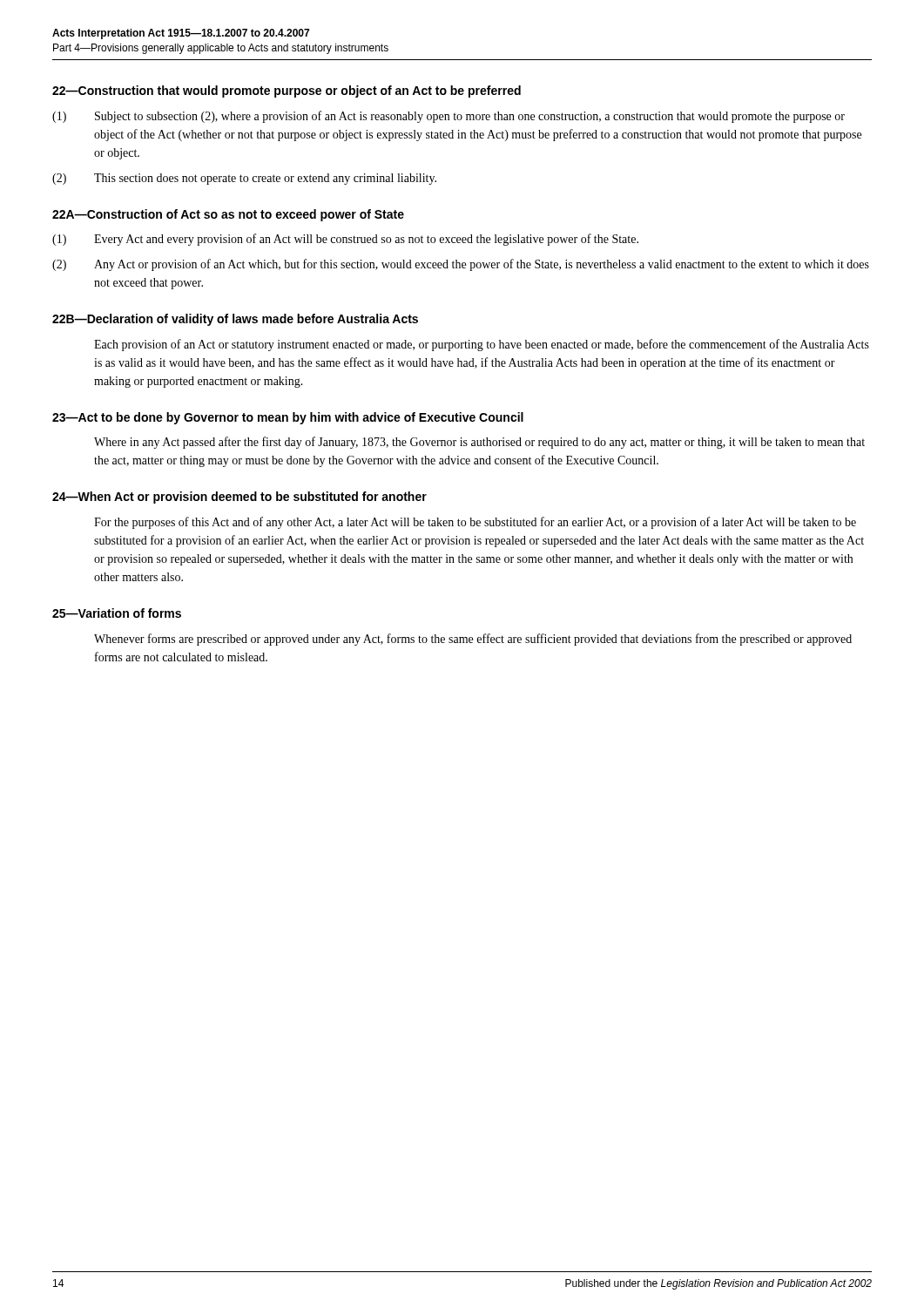Click on the list item that says "(2) This section does not operate to"
The height and width of the screenshot is (1307, 924).
click(244, 179)
